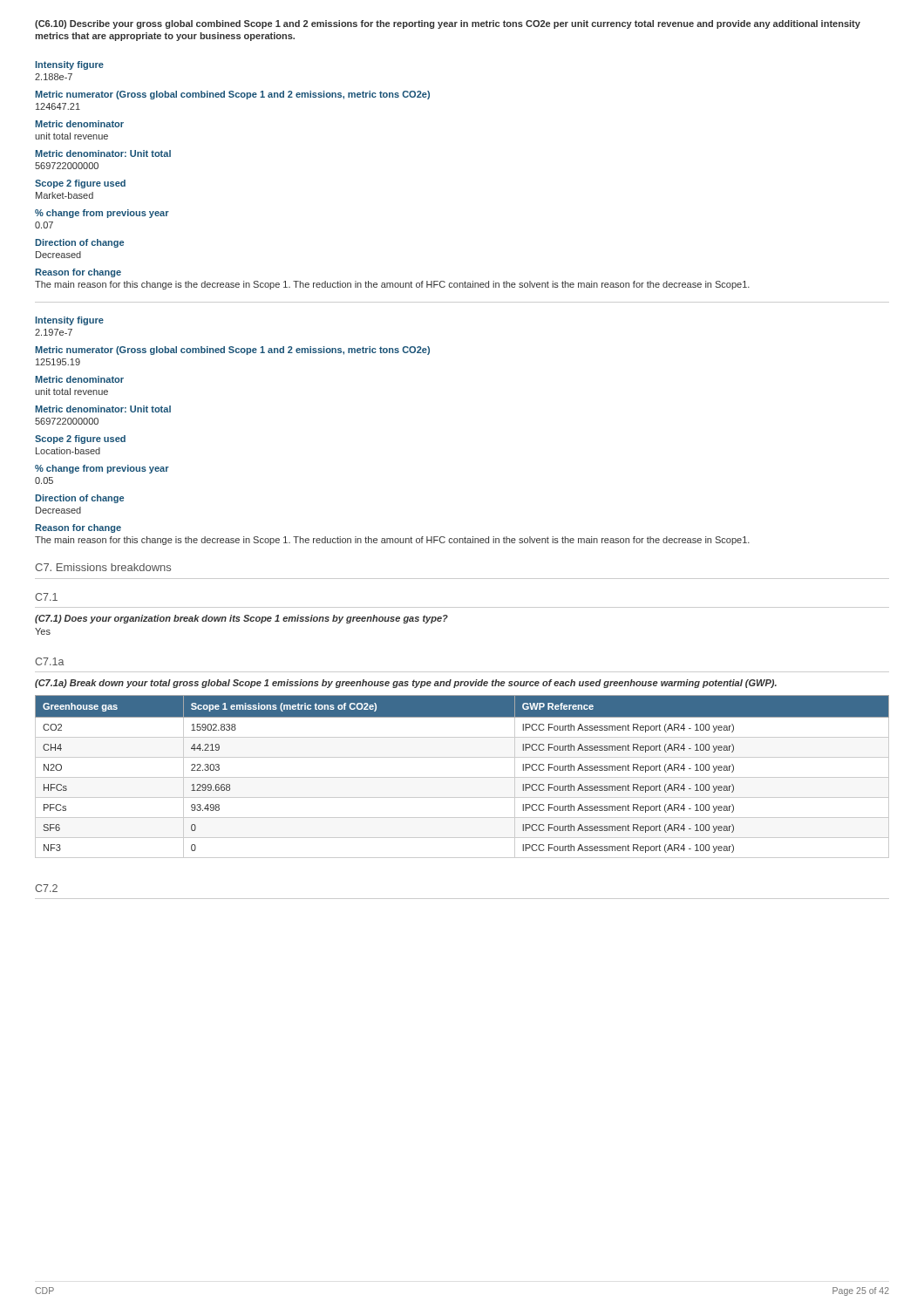Screen dimensions: 1308x924
Task: Select the text block that reads "Intensity figure 2.188e-7 Metric numerator"
Action: tap(69, 65)
